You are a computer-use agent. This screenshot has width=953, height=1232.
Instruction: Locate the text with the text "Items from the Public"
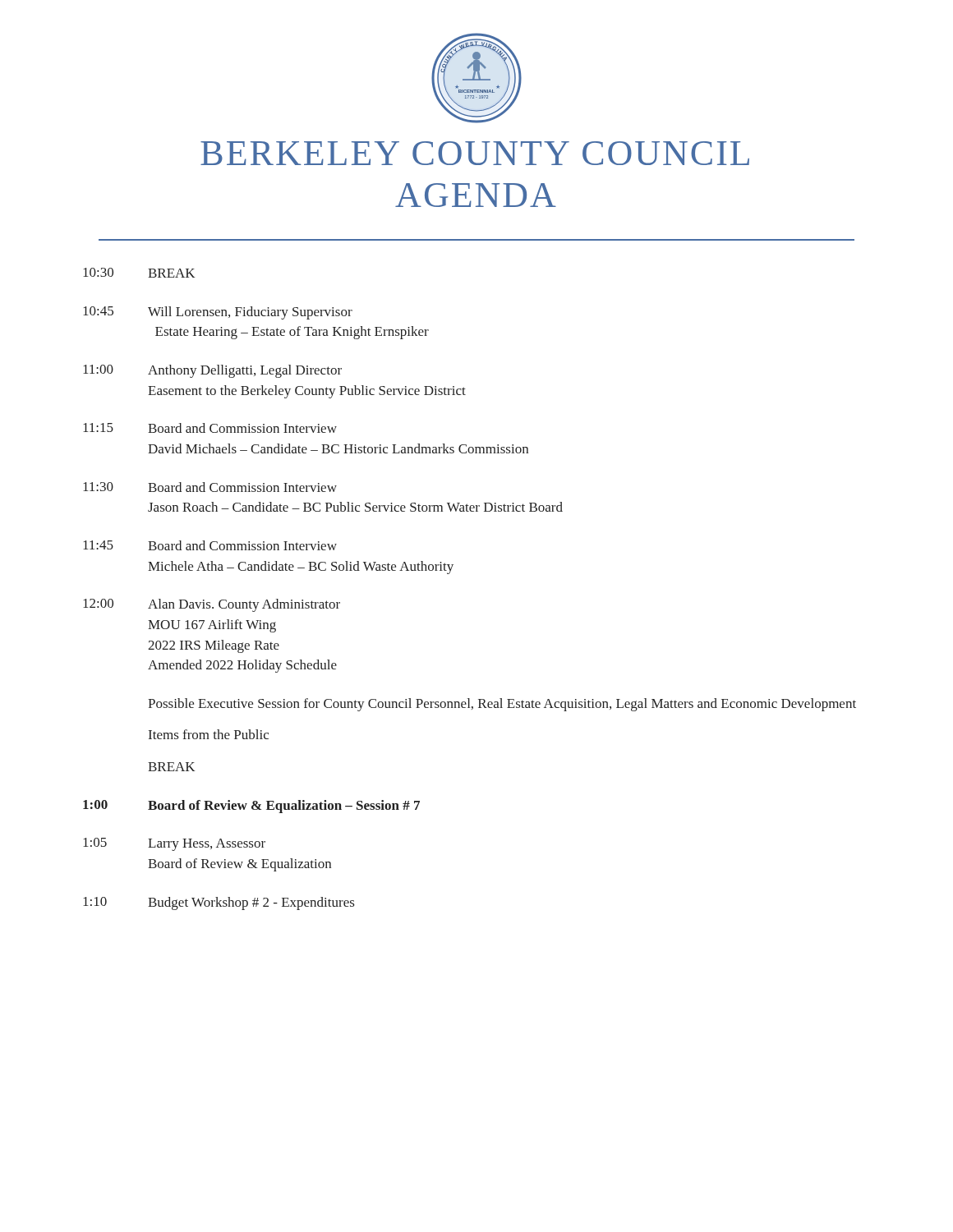point(209,735)
